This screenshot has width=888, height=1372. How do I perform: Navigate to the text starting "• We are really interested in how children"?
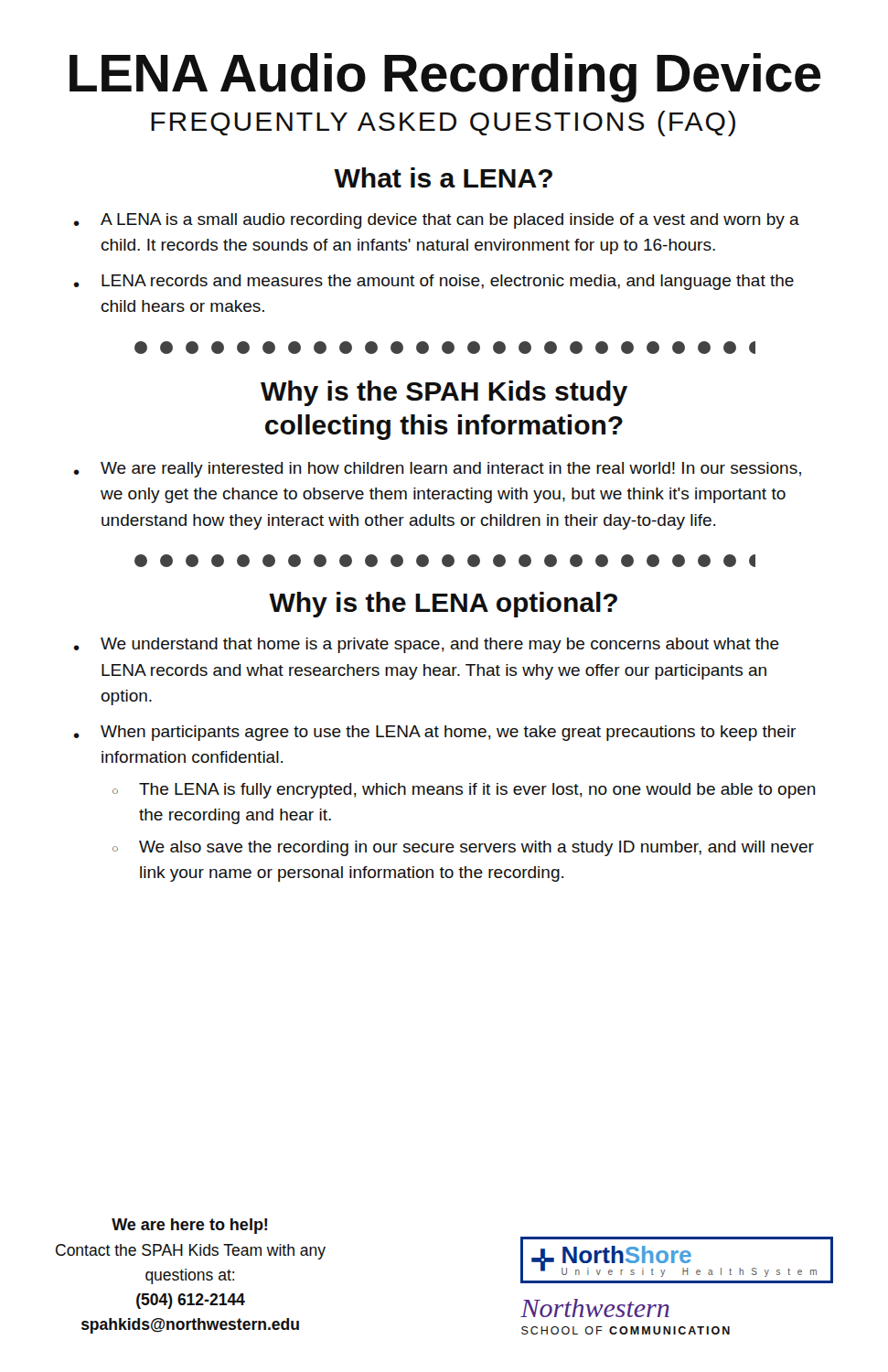tap(449, 494)
